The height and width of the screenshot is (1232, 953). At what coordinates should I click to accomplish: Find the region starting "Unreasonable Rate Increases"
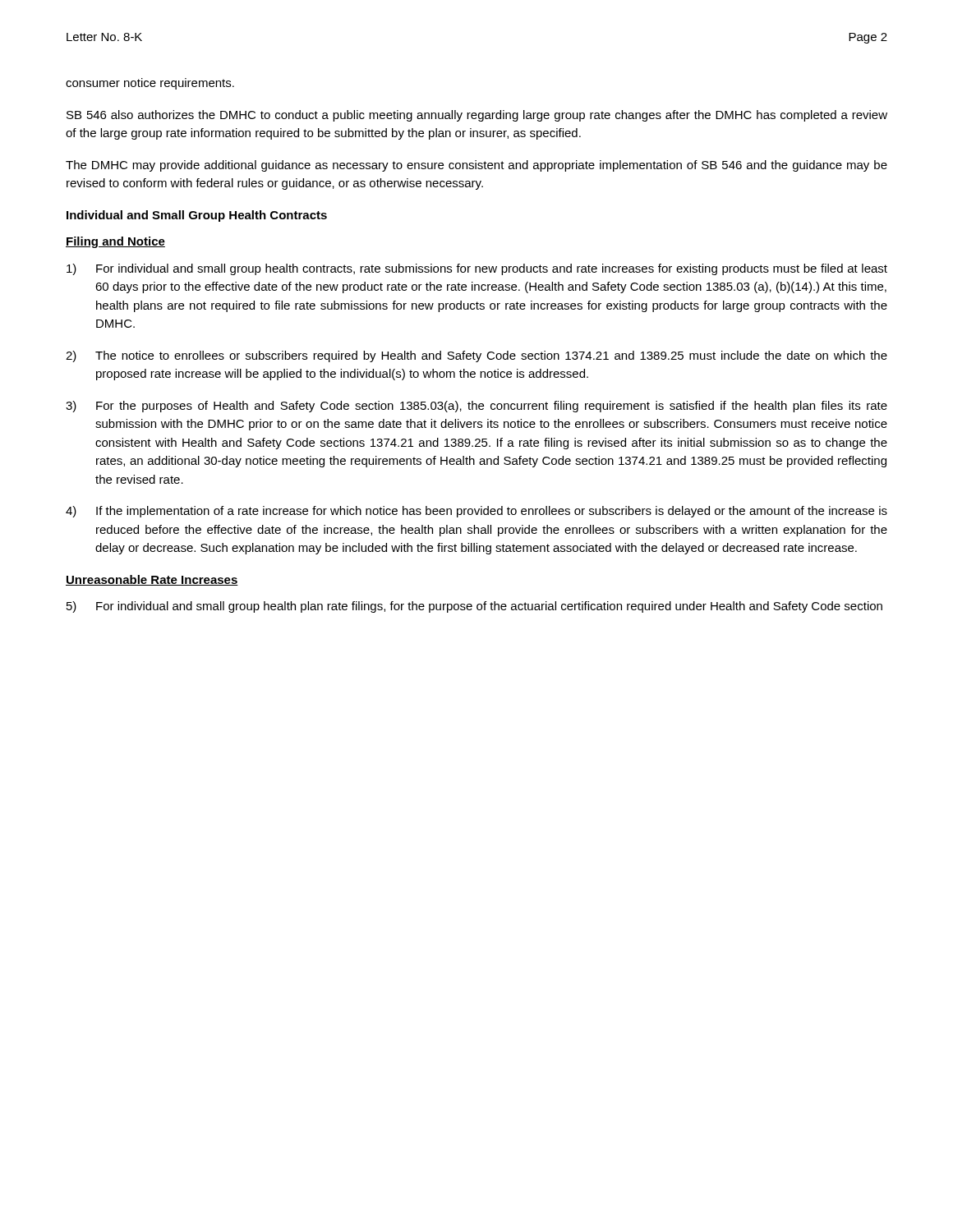pos(152,580)
